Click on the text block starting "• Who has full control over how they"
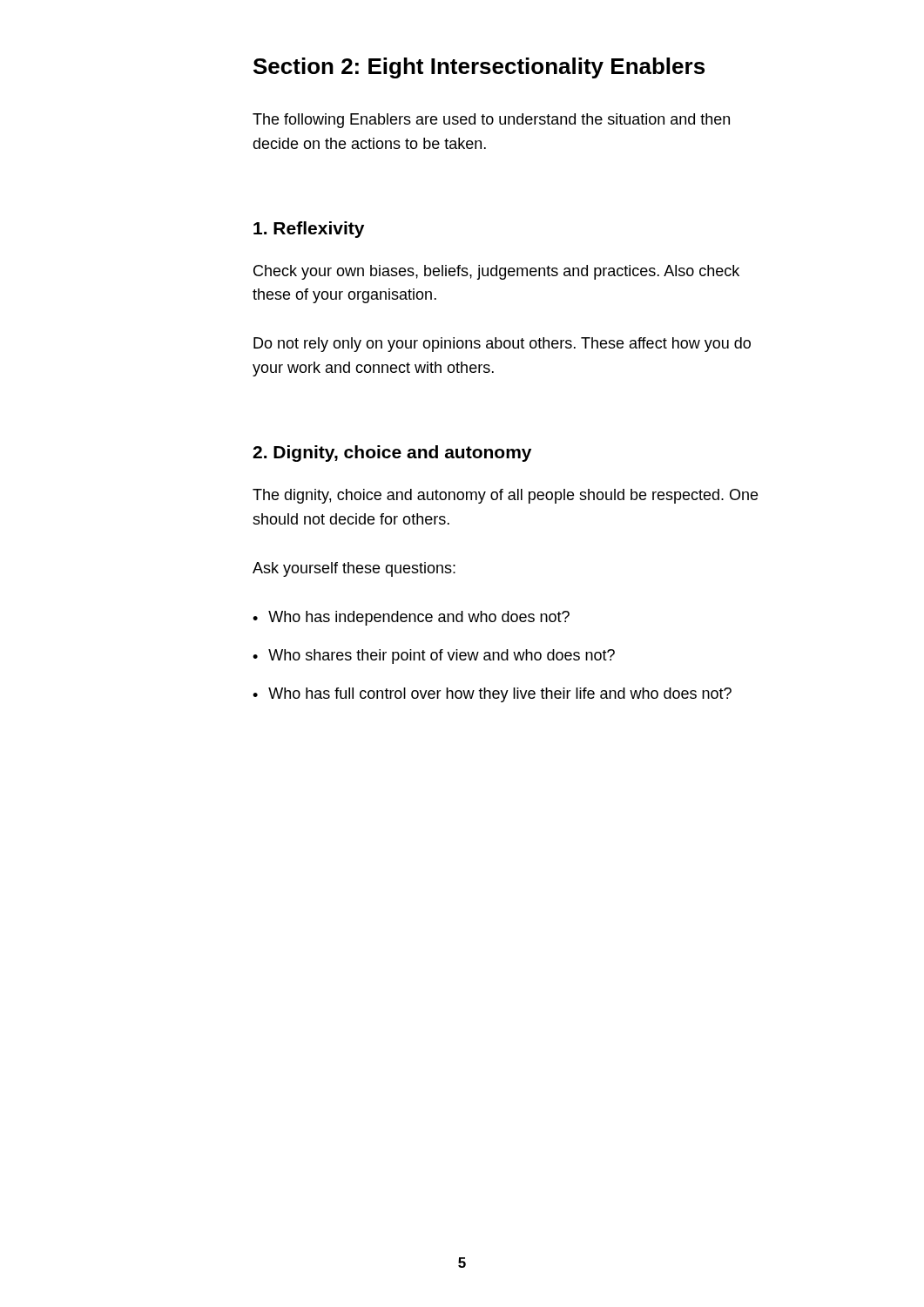The height and width of the screenshot is (1307, 924). click(492, 695)
